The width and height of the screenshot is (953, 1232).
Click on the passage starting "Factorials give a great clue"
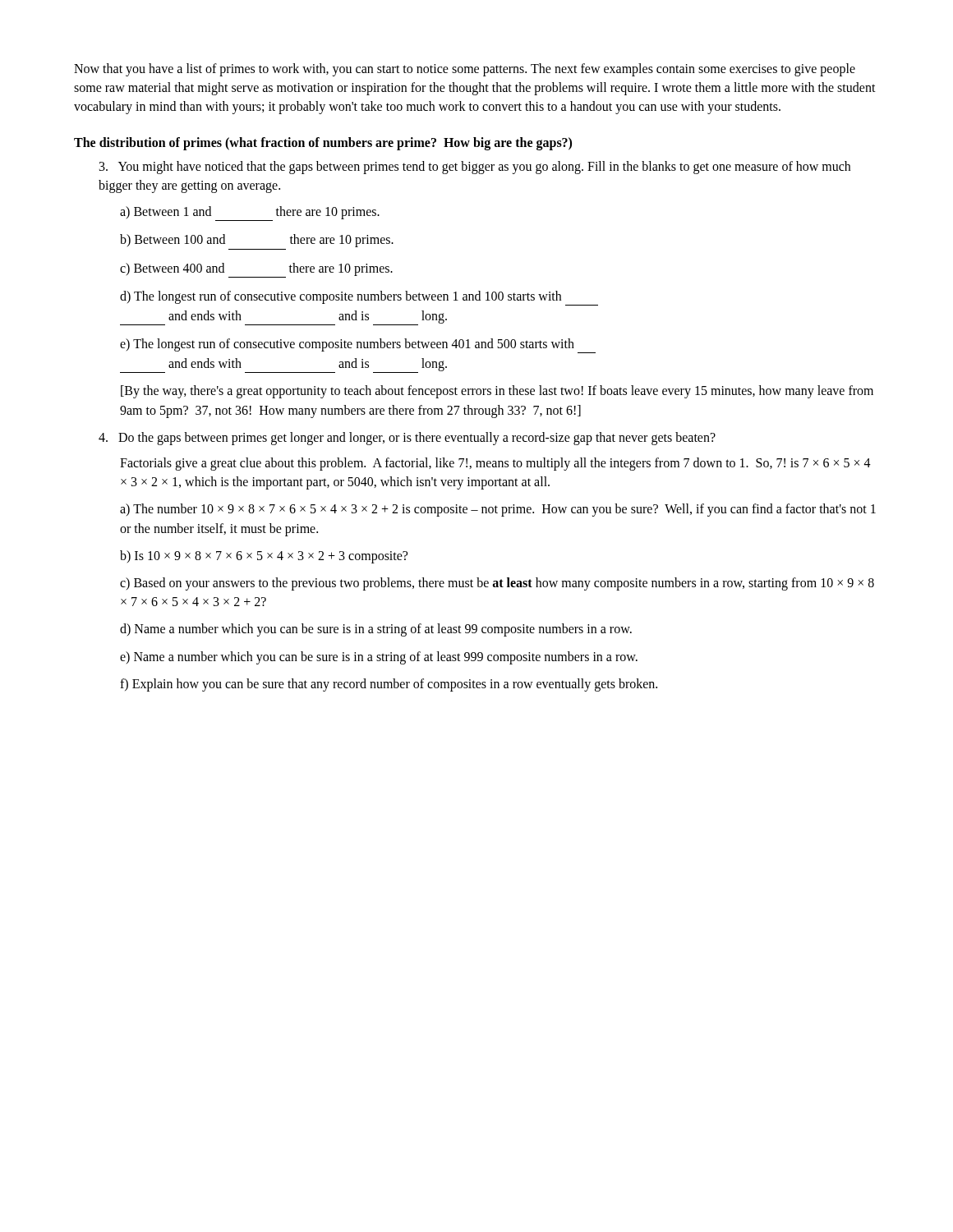(495, 472)
